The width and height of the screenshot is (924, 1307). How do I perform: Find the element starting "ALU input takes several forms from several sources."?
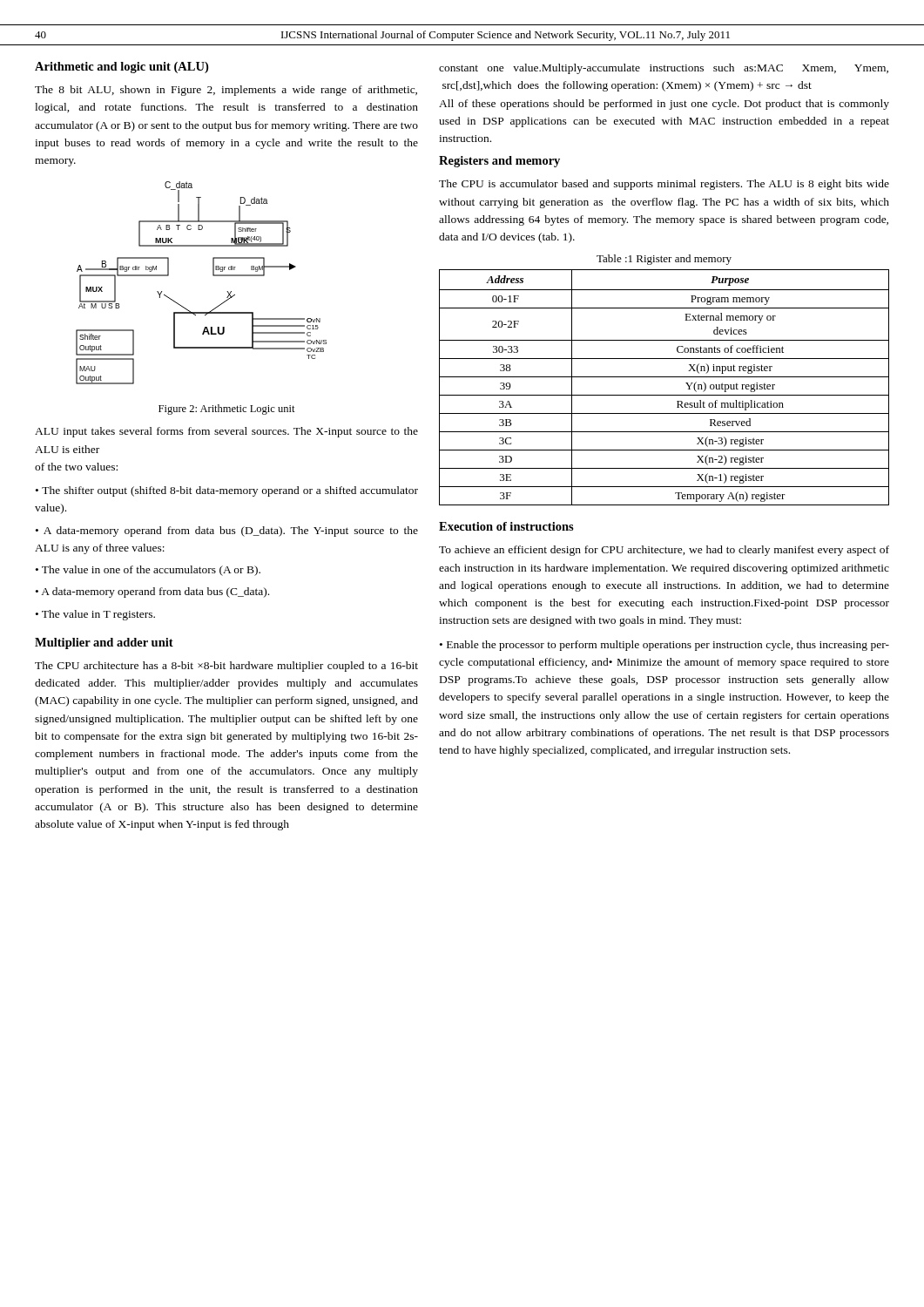pos(226,432)
